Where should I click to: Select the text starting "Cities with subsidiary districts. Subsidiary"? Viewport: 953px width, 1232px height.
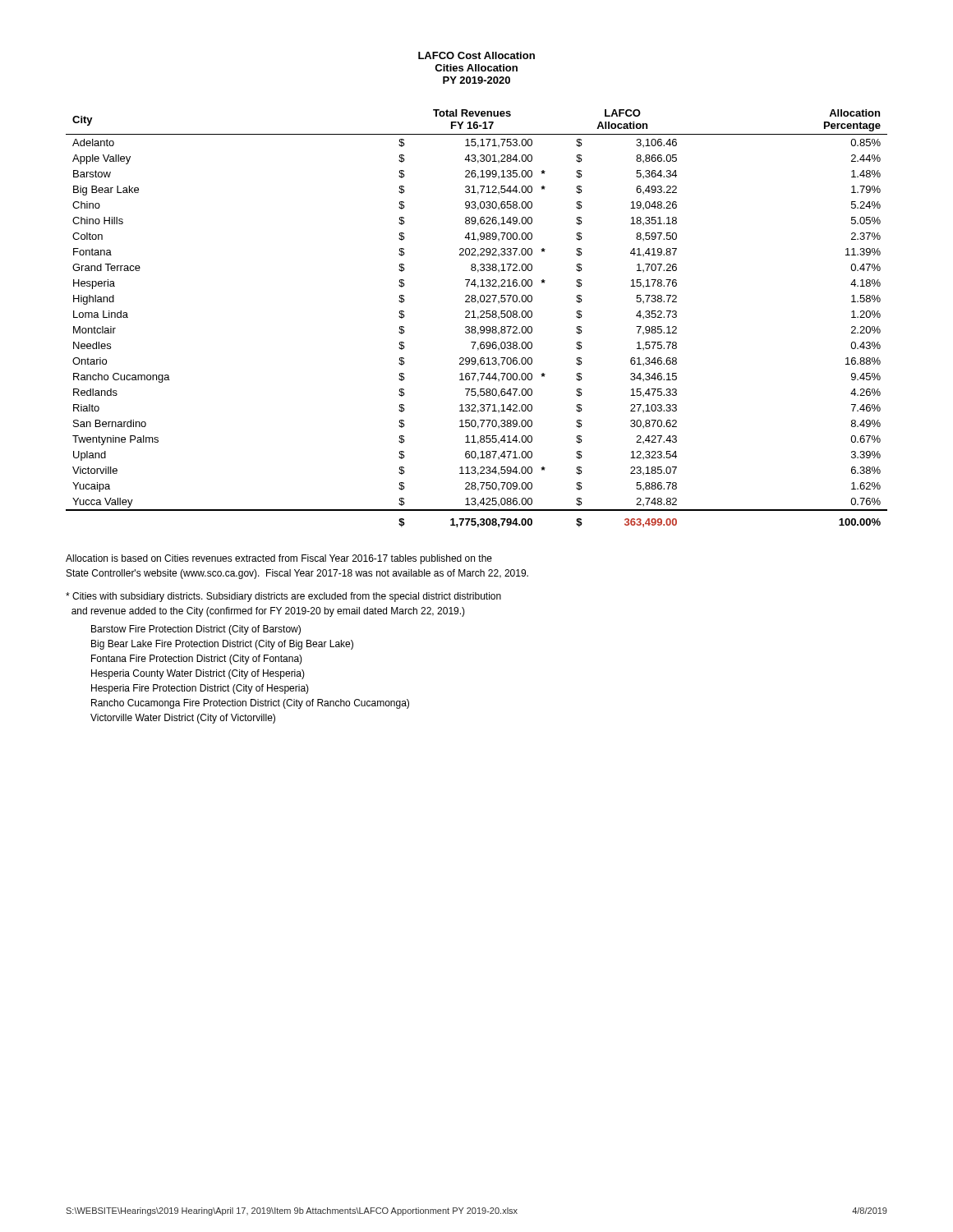tap(283, 597)
